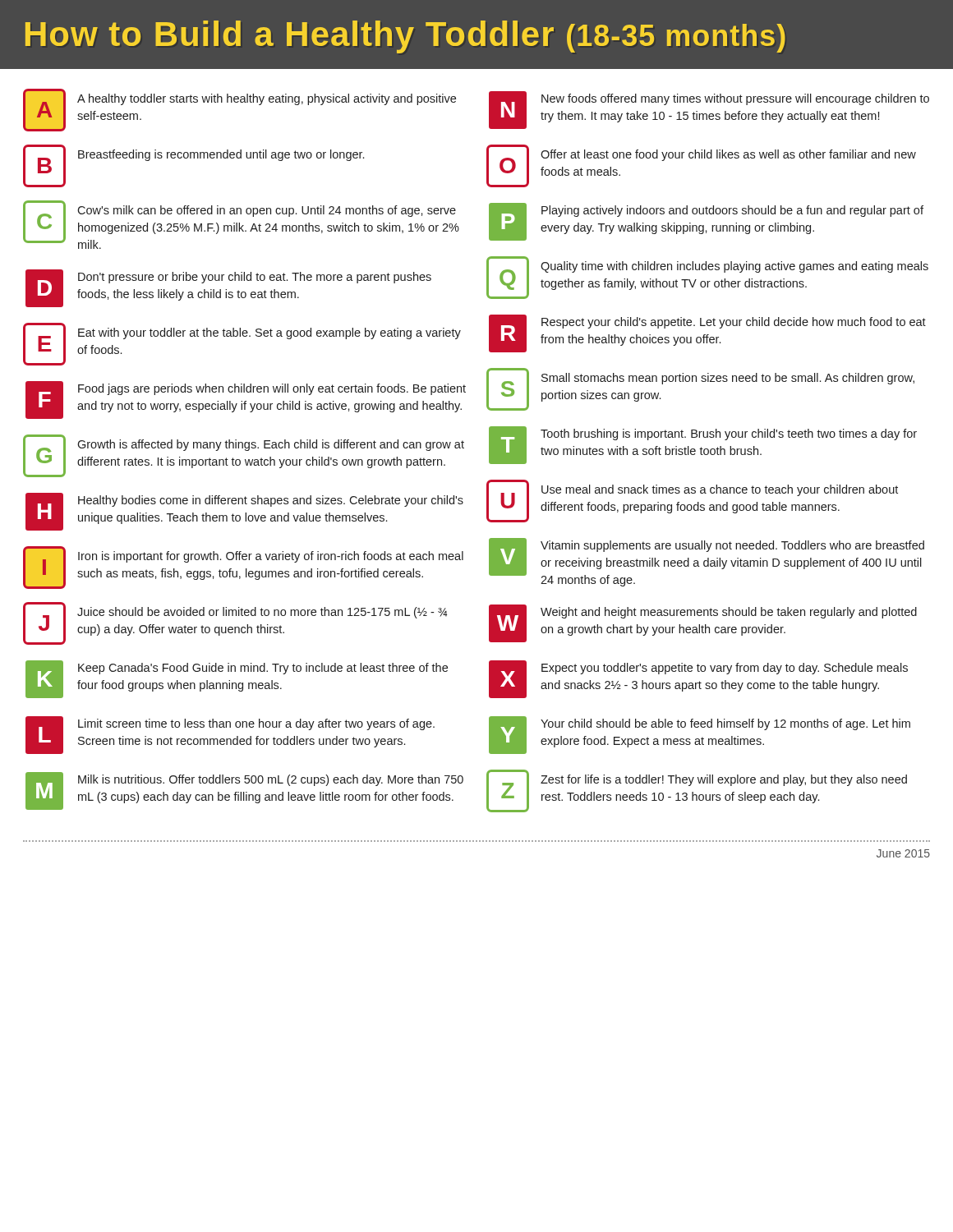
Task: Point to the block beginning "K Keep Canada's Food Guide in mind. Try"
Action: point(245,679)
